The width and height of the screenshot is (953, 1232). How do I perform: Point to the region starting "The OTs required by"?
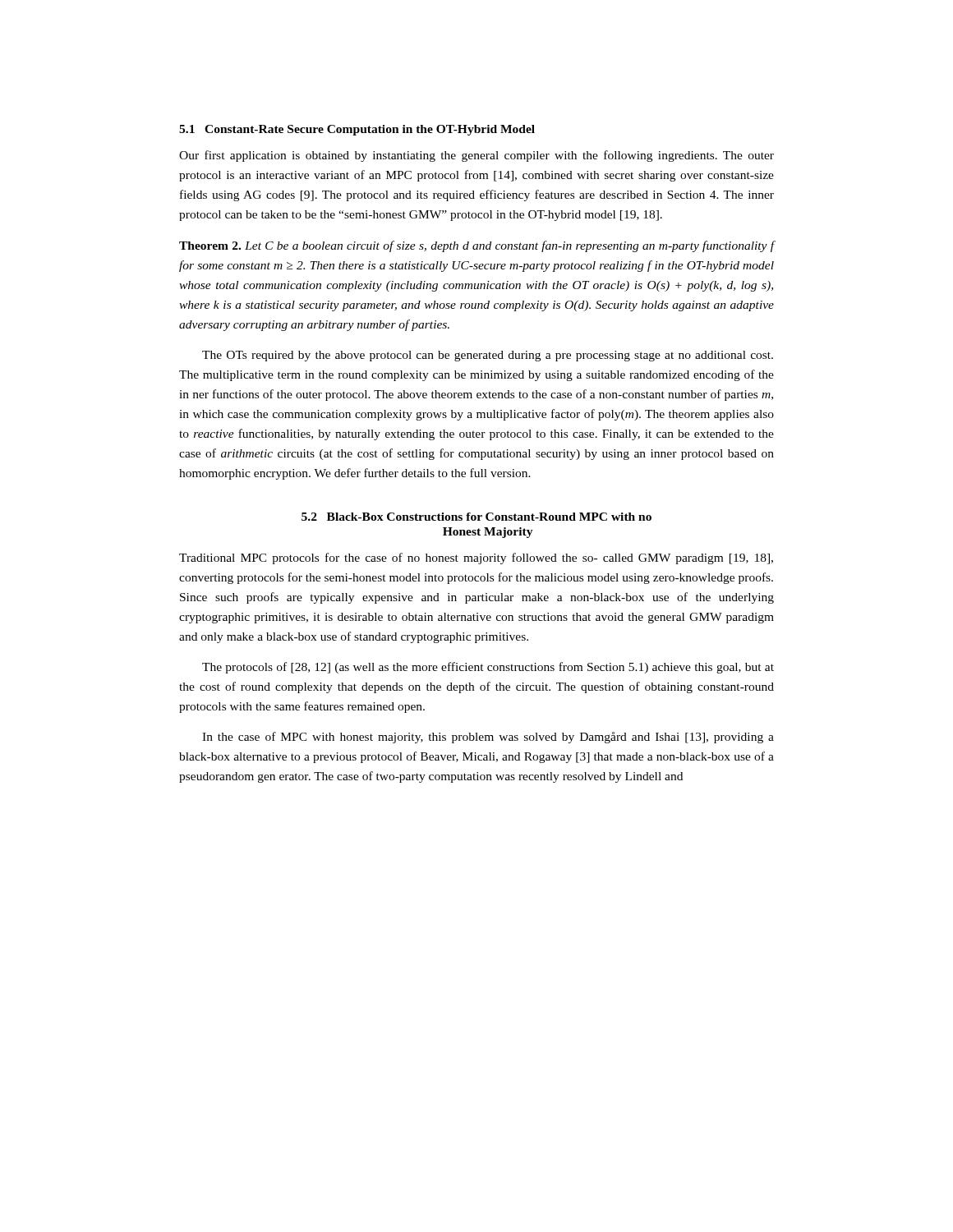[476, 414]
